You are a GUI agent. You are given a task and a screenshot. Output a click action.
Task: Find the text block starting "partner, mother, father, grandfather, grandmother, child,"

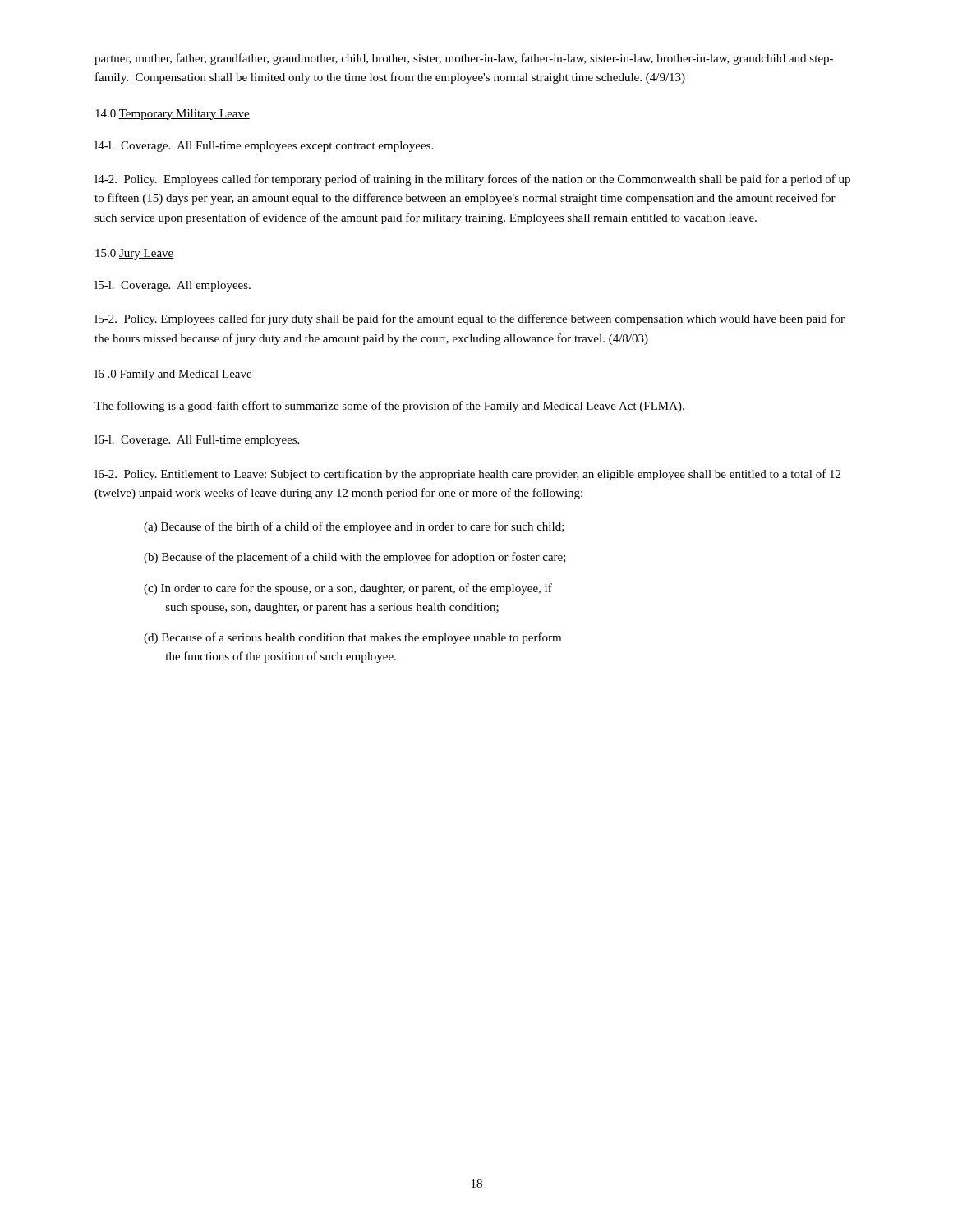pos(464,68)
